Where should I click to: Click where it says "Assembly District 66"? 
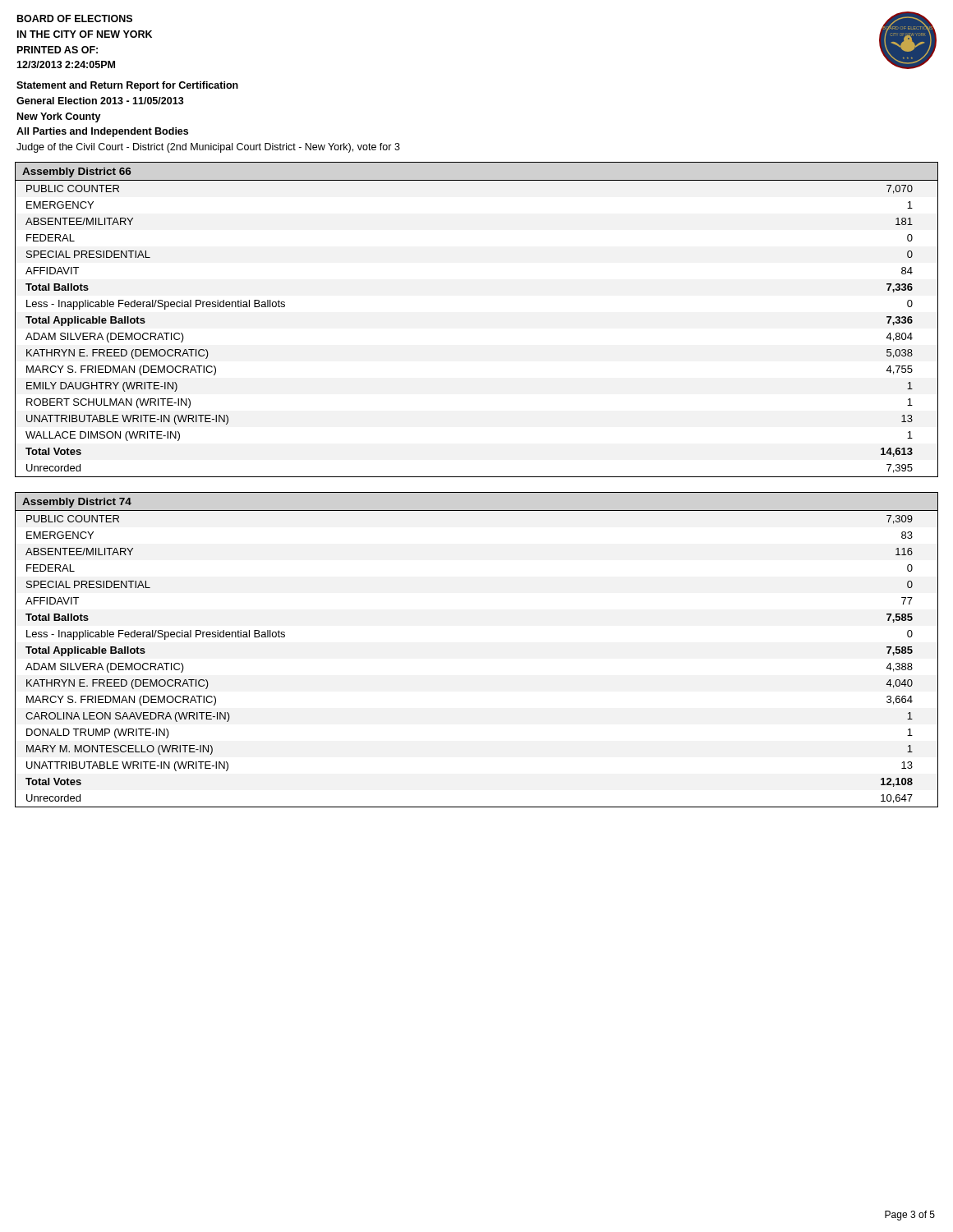[x=77, y=171]
